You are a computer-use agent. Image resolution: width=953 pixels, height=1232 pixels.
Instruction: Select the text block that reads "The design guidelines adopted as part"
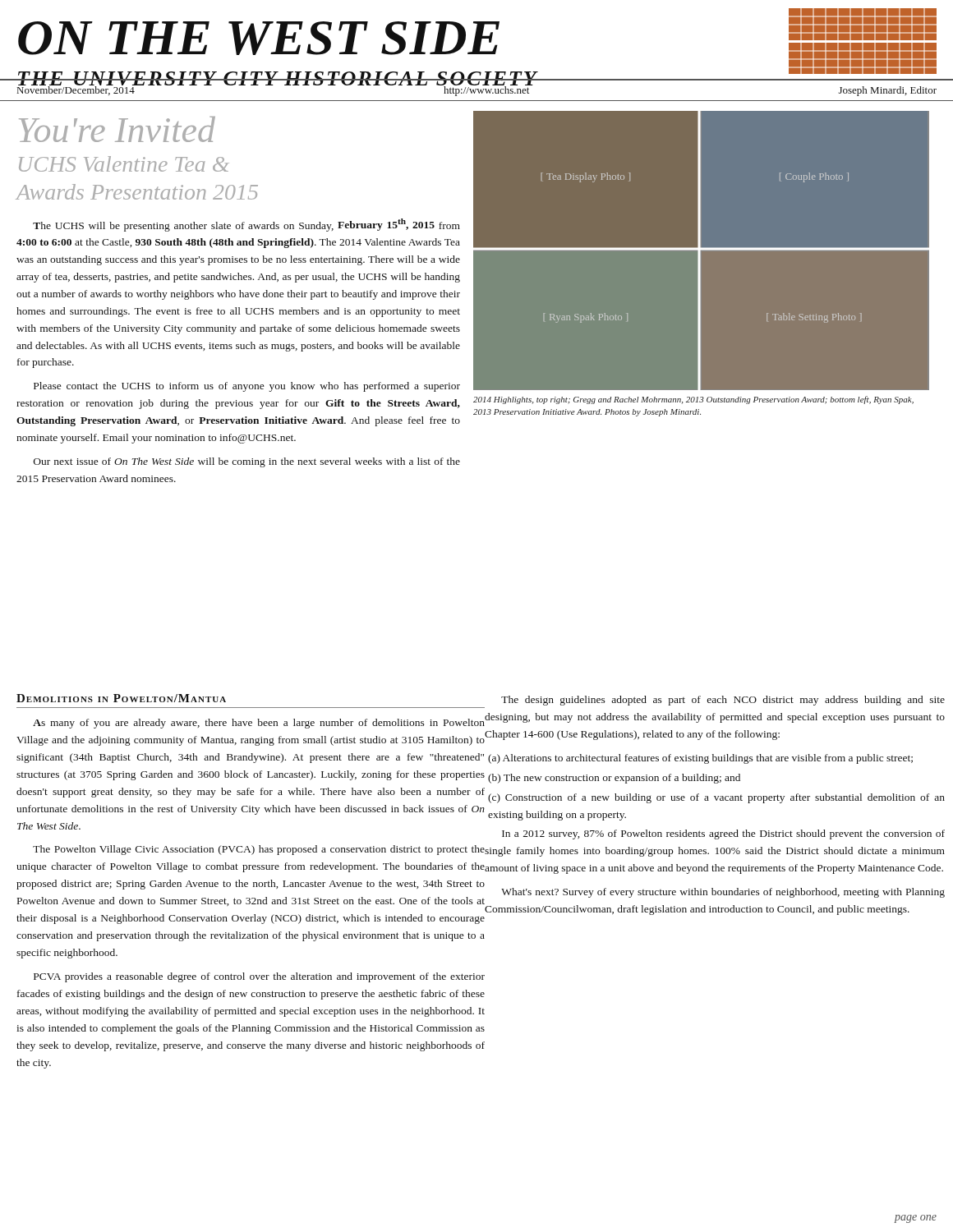715,717
